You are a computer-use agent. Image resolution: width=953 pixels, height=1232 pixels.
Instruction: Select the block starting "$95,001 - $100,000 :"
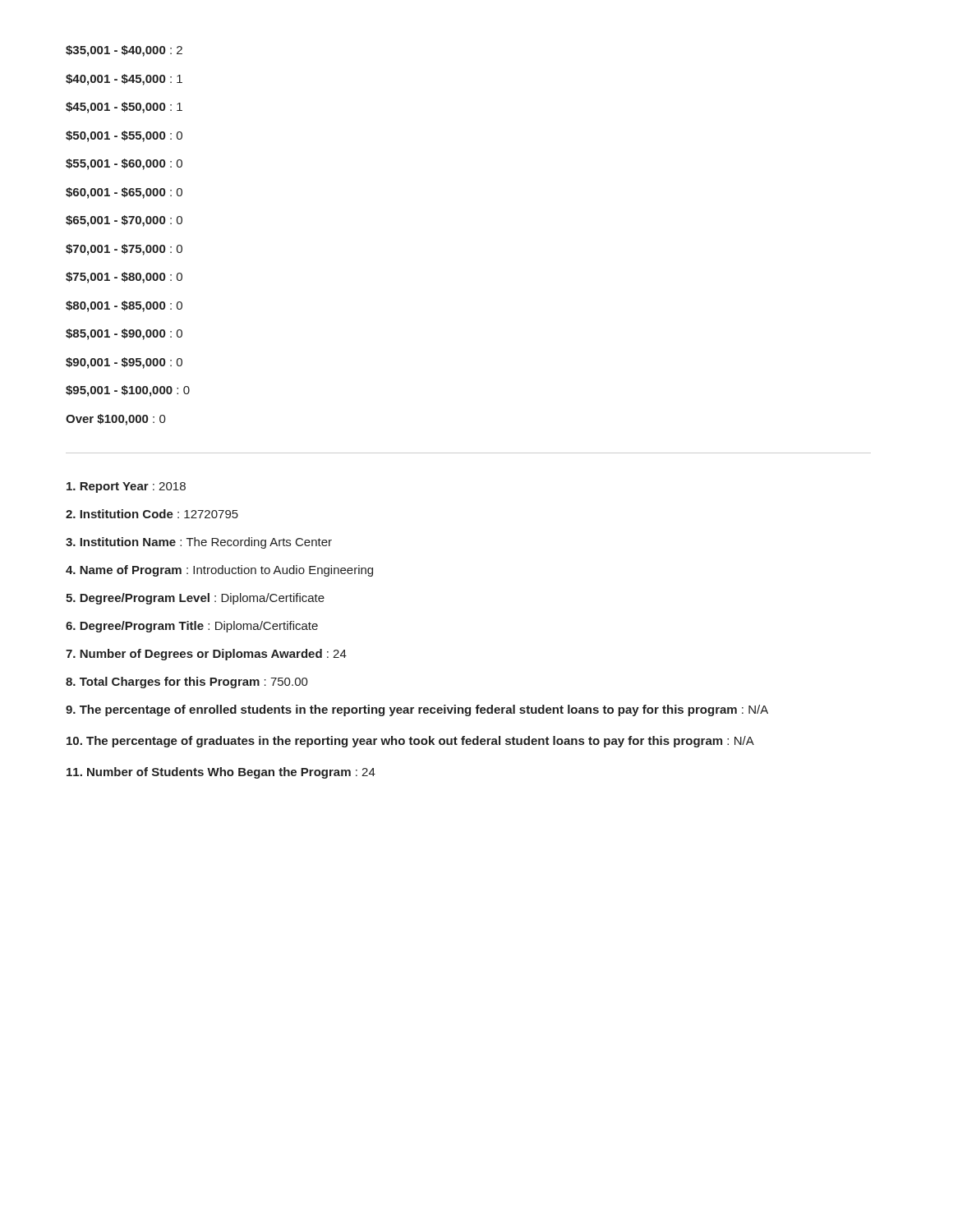[x=128, y=390]
